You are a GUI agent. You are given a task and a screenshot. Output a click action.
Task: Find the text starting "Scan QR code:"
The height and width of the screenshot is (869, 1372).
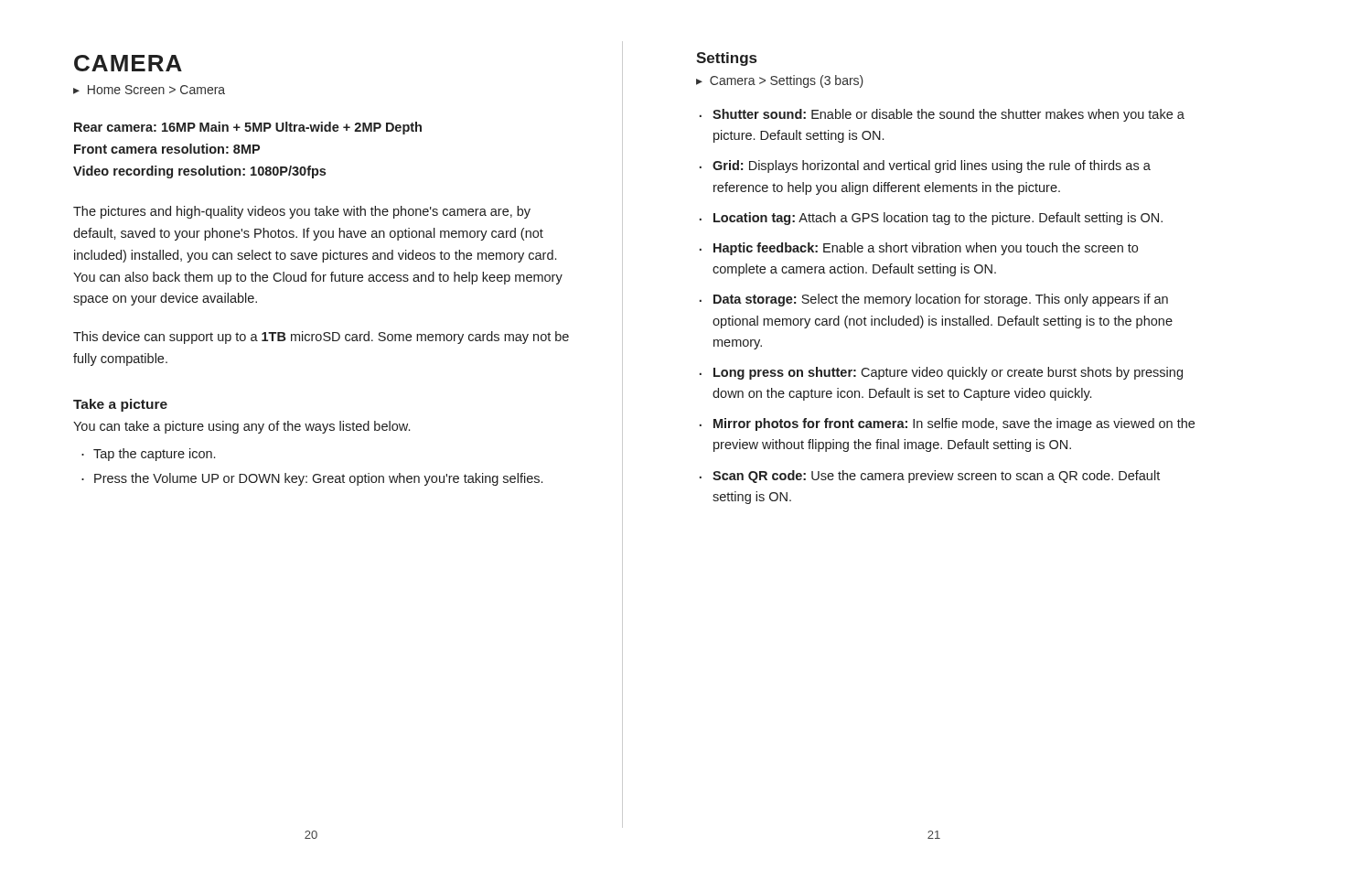point(936,486)
